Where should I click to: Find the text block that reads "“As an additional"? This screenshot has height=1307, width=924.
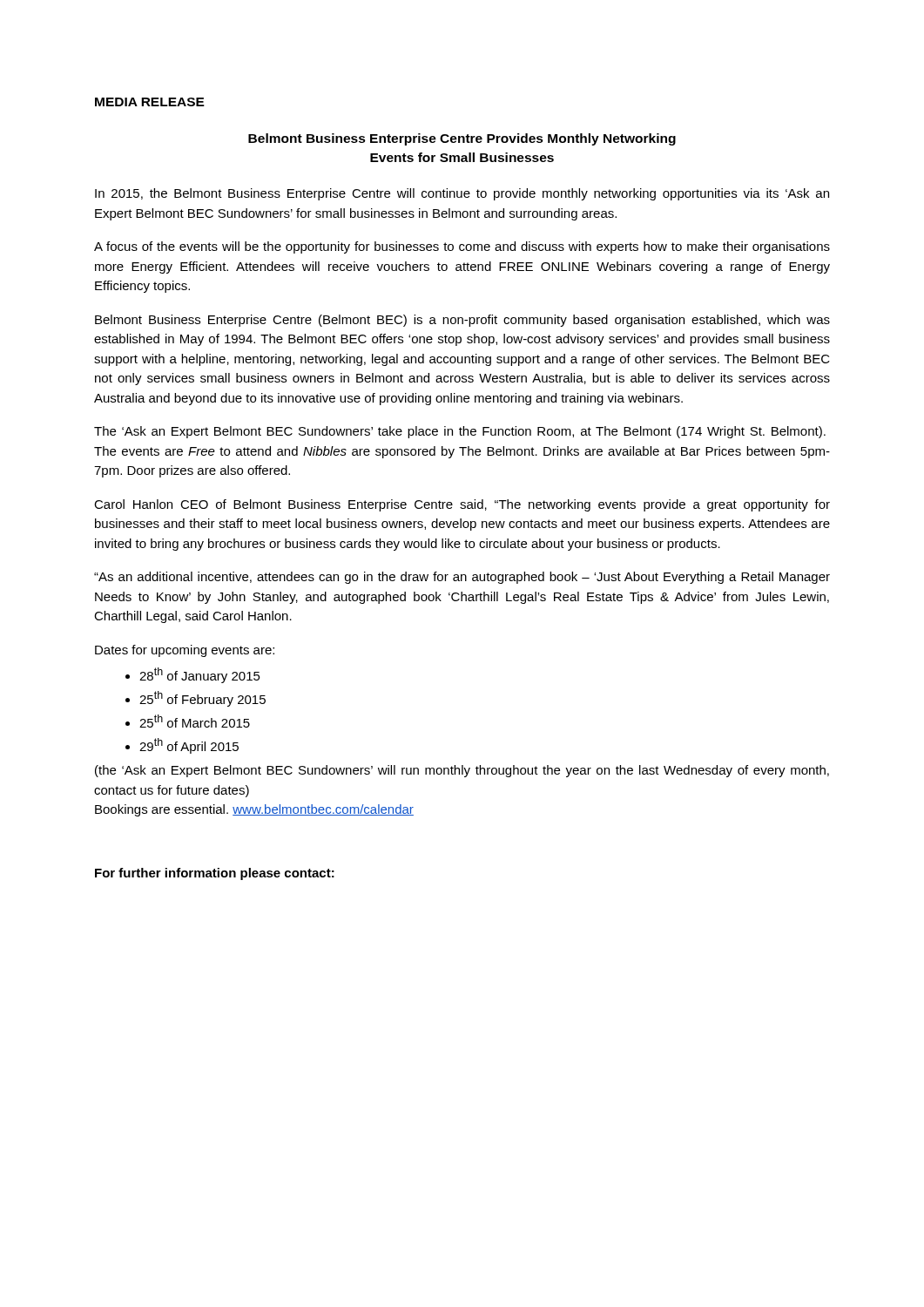(x=462, y=596)
